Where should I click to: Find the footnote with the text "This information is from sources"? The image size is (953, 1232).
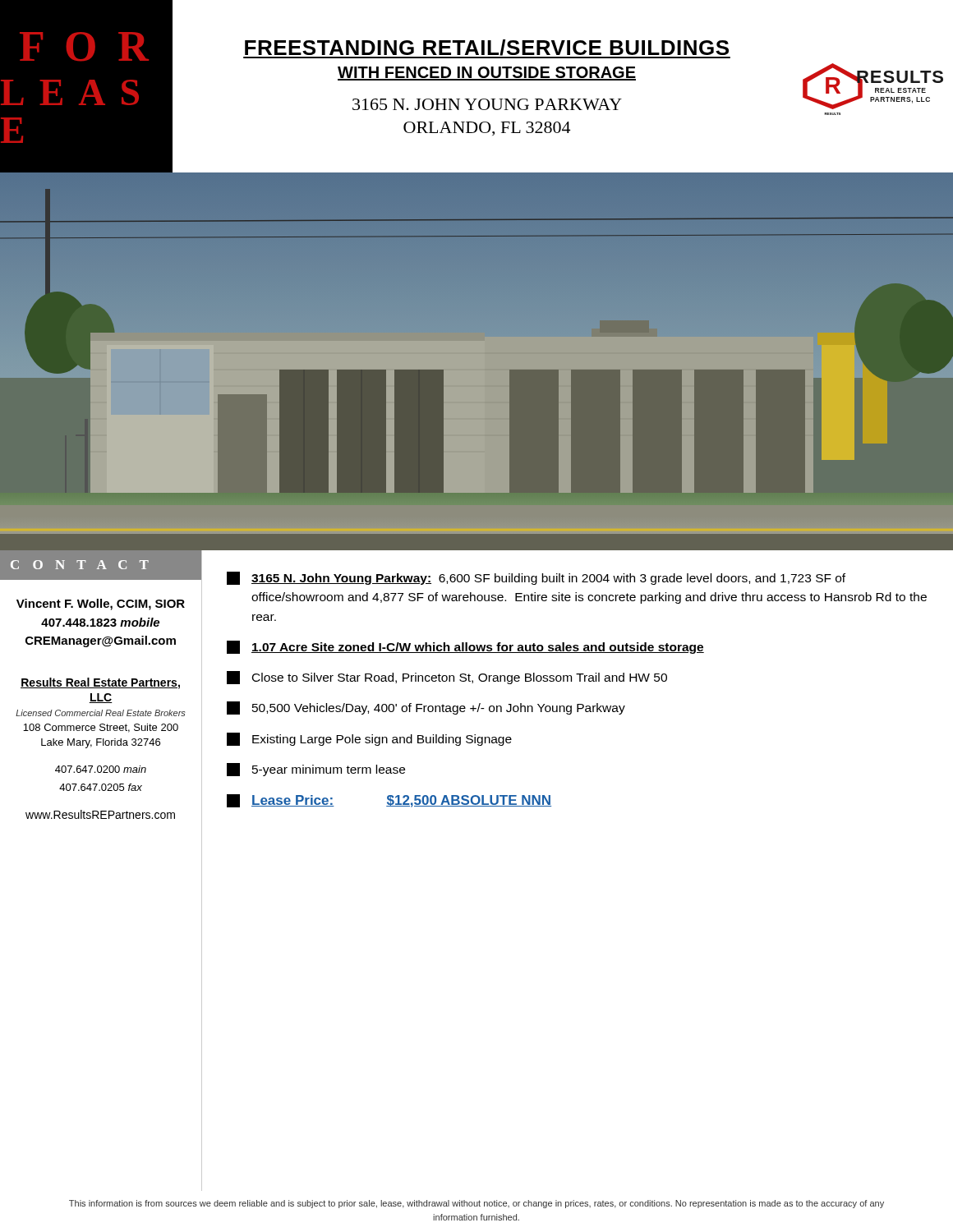pyautogui.click(x=476, y=1210)
